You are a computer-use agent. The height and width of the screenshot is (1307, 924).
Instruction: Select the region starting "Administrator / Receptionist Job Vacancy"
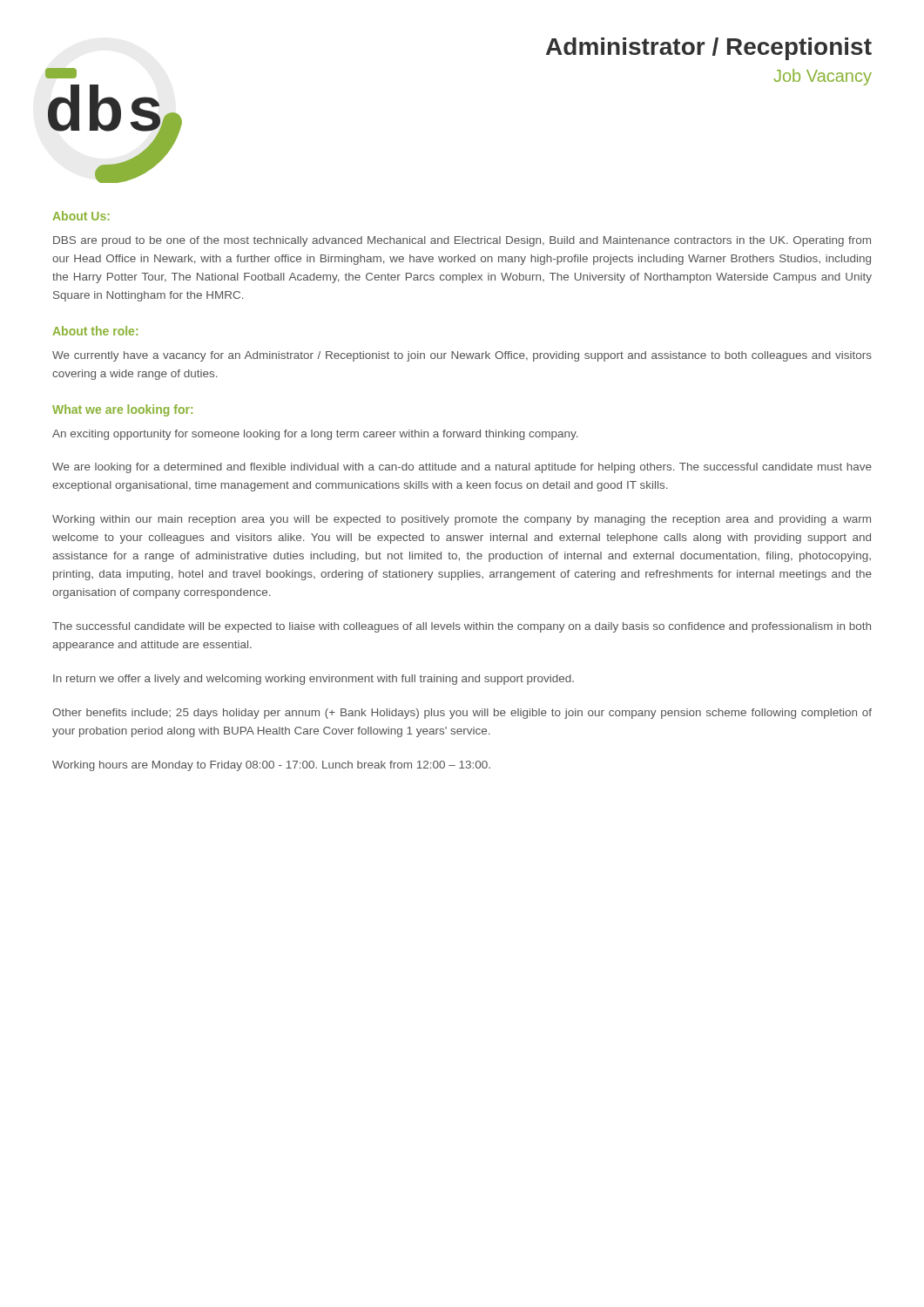(708, 60)
